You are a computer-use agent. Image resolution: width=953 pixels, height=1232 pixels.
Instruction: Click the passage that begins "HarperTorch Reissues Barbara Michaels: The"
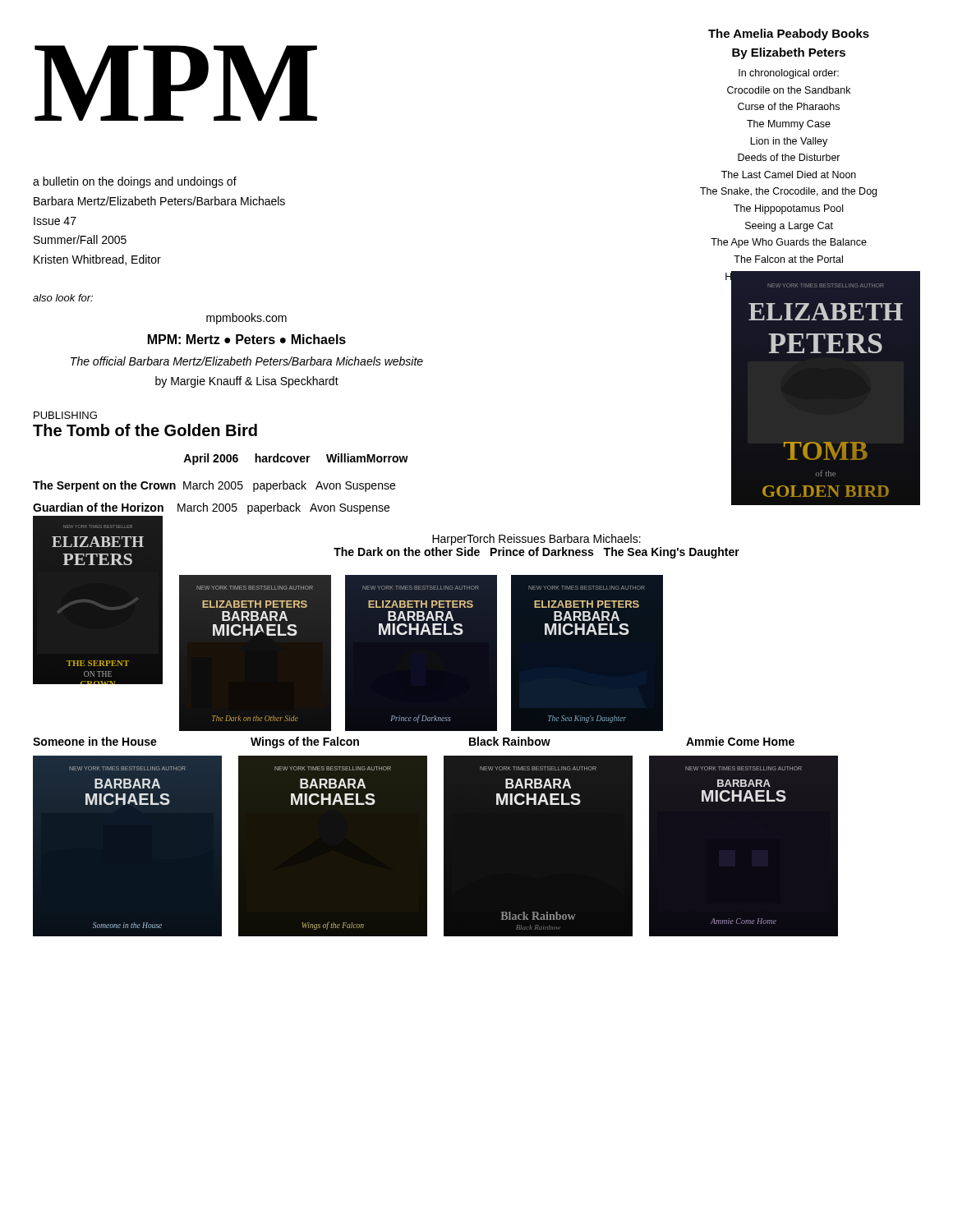[x=536, y=545]
